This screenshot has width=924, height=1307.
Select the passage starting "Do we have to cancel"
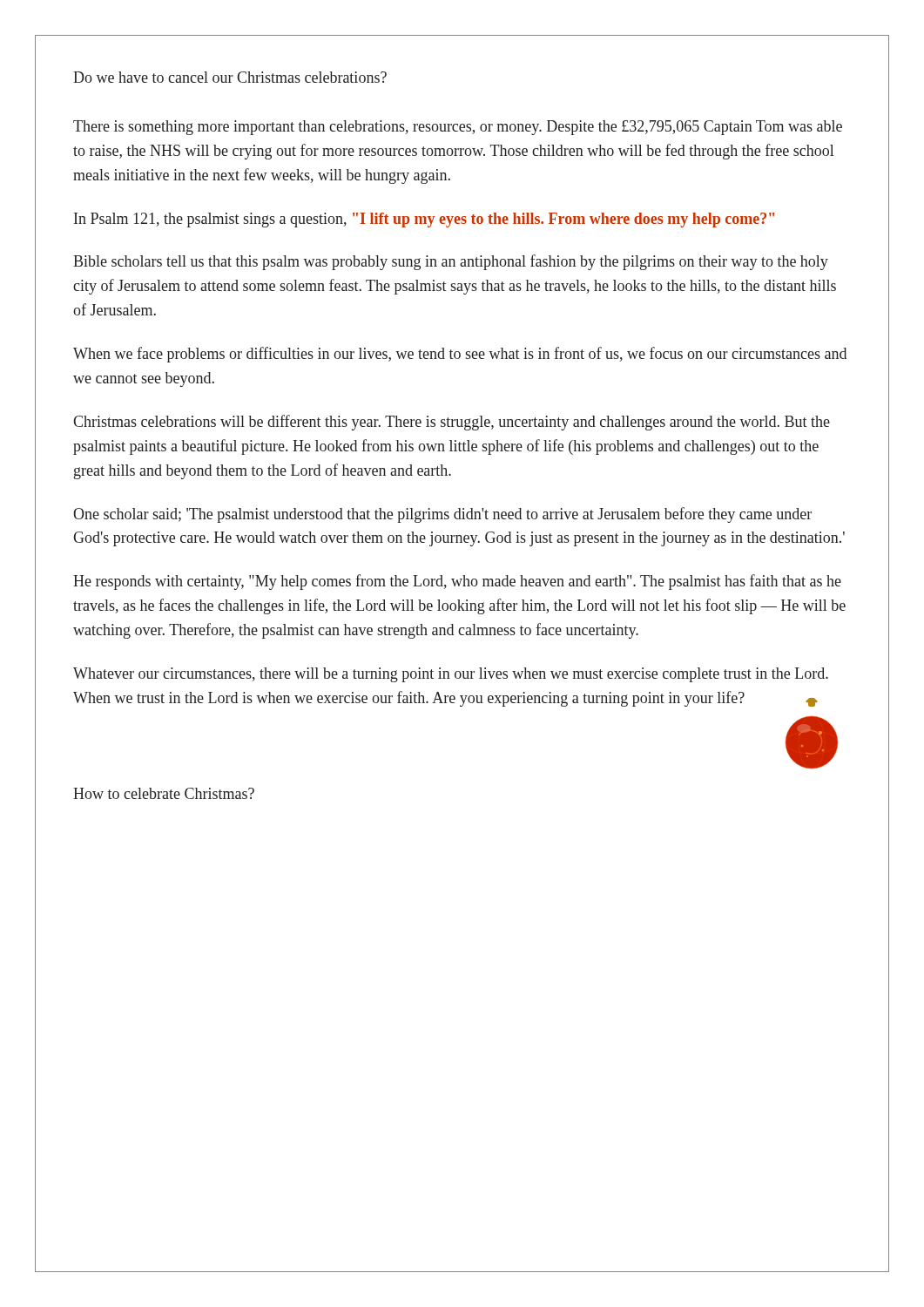[x=230, y=78]
